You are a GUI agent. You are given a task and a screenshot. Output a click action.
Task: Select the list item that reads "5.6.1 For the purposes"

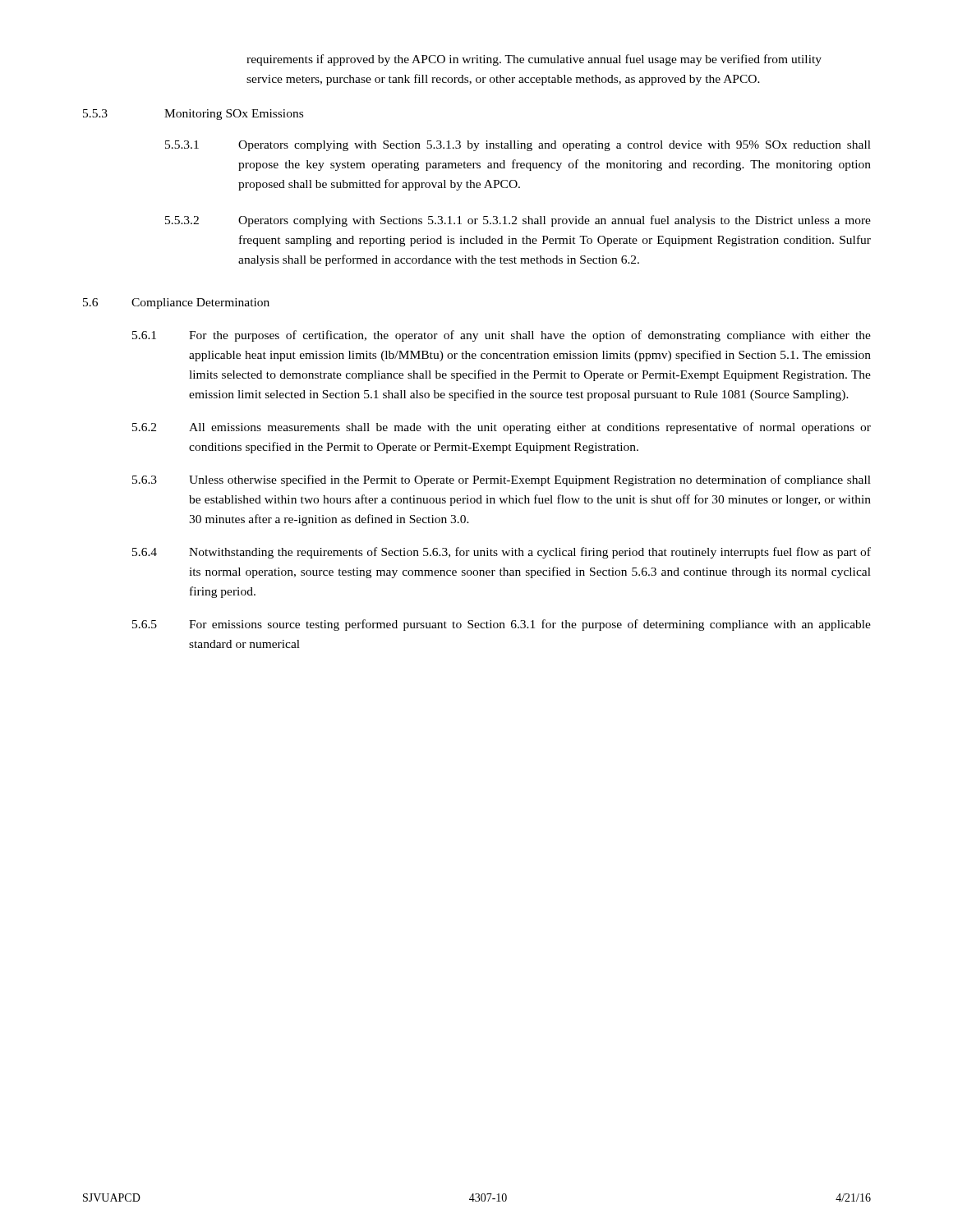501,365
